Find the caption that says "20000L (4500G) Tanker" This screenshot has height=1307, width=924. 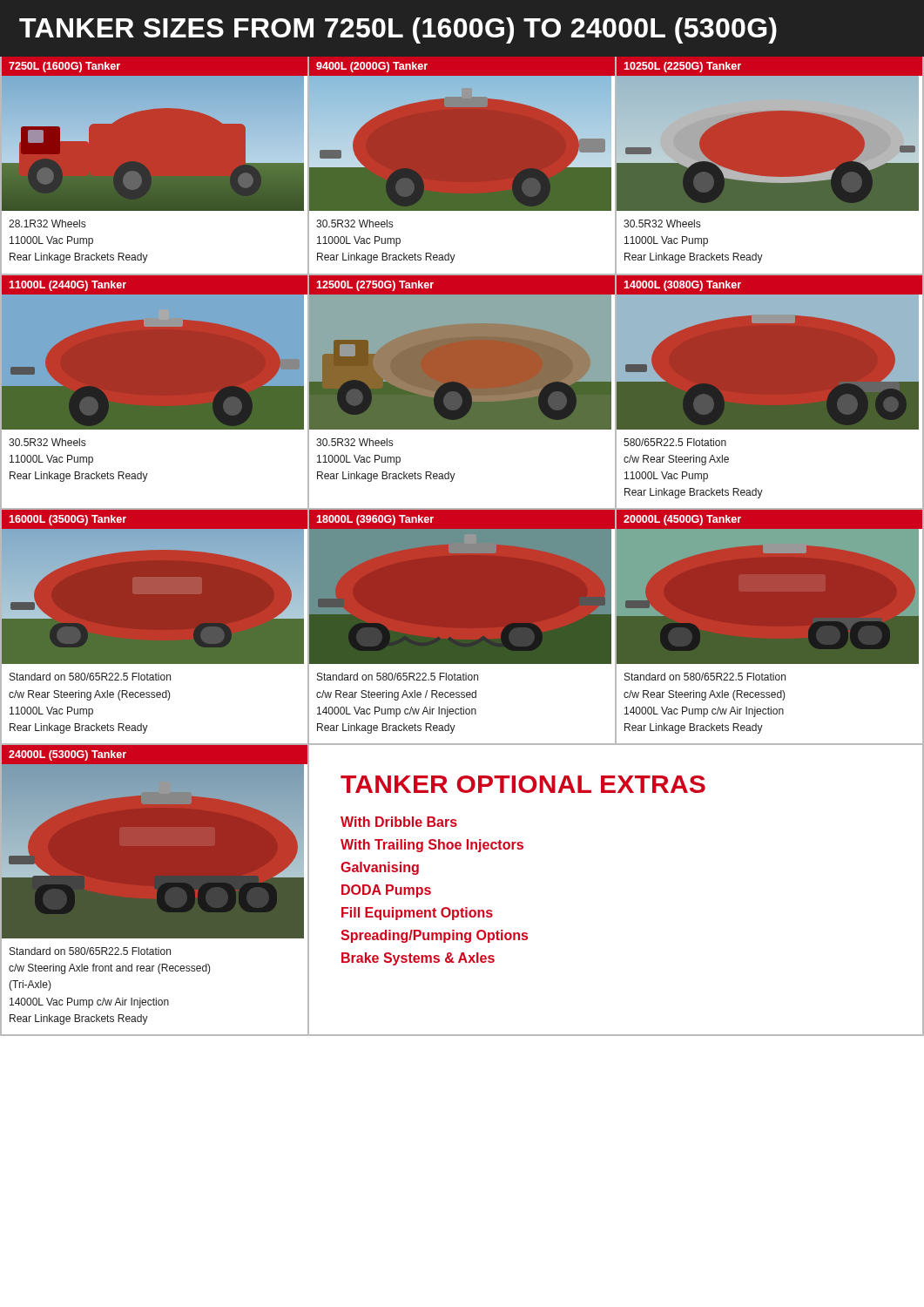click(x=769, y=627)
